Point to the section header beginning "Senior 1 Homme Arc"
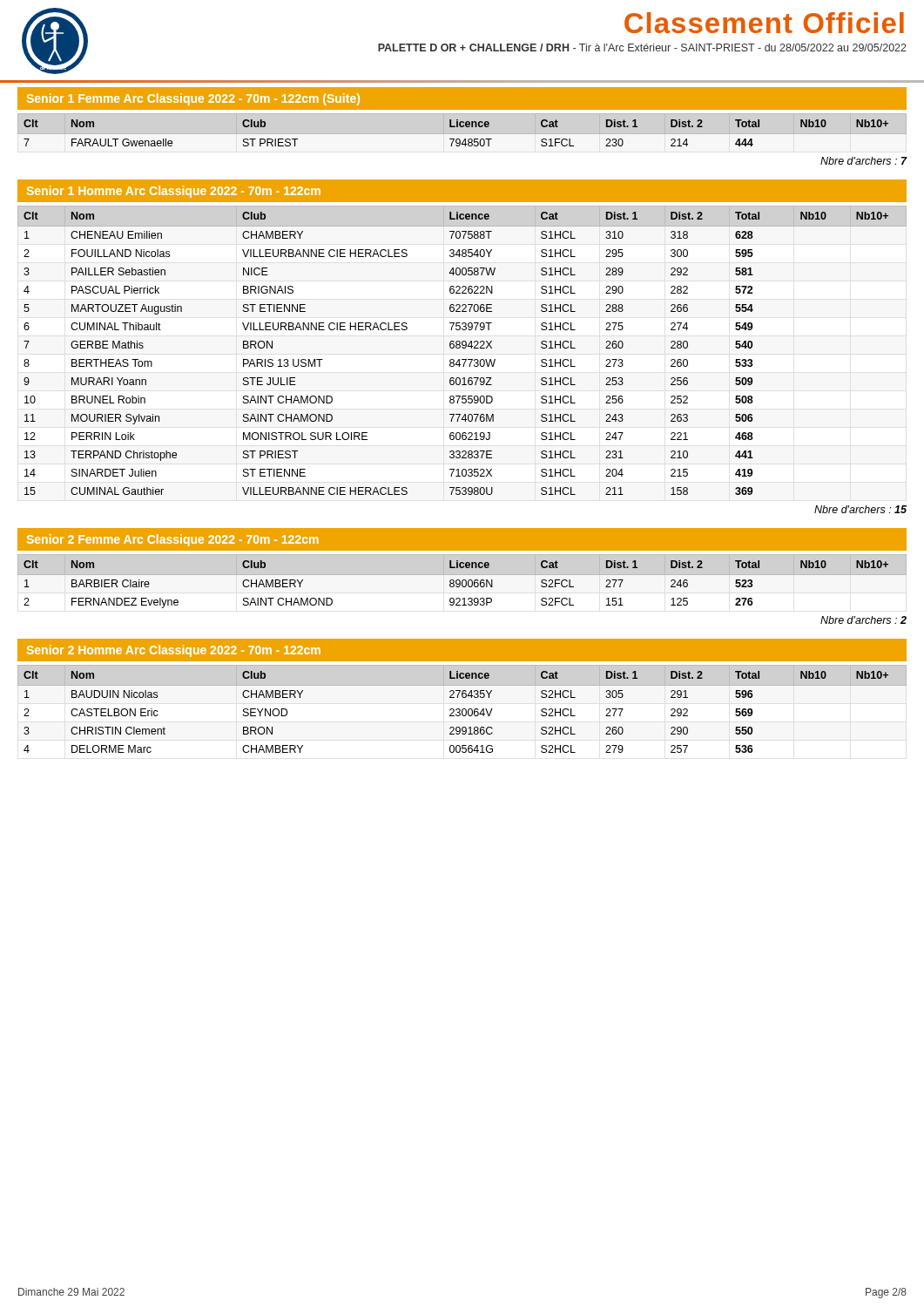924x1307 pixels. point(174,191)
